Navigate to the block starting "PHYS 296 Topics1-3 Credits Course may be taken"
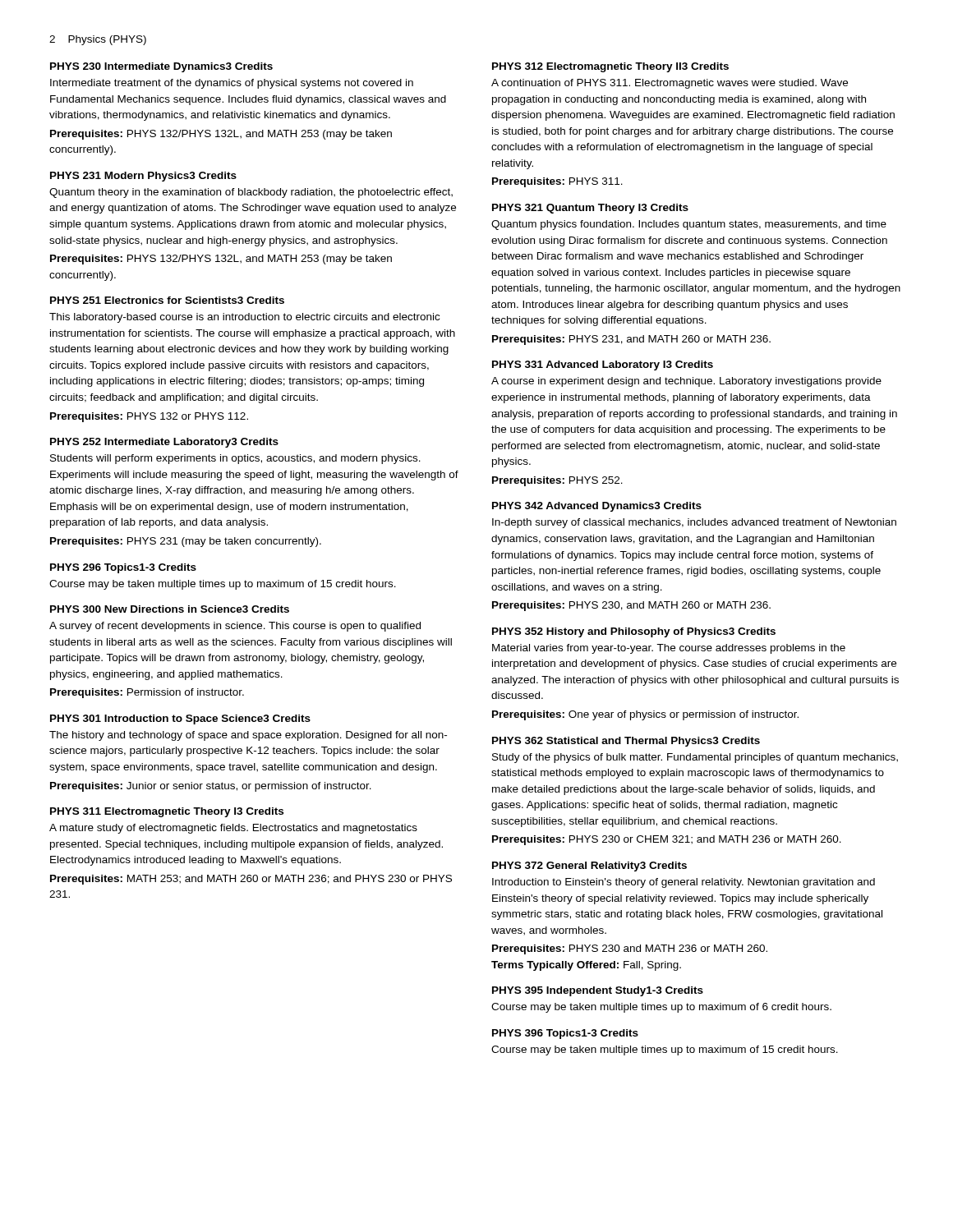 (x=255, y=576)
